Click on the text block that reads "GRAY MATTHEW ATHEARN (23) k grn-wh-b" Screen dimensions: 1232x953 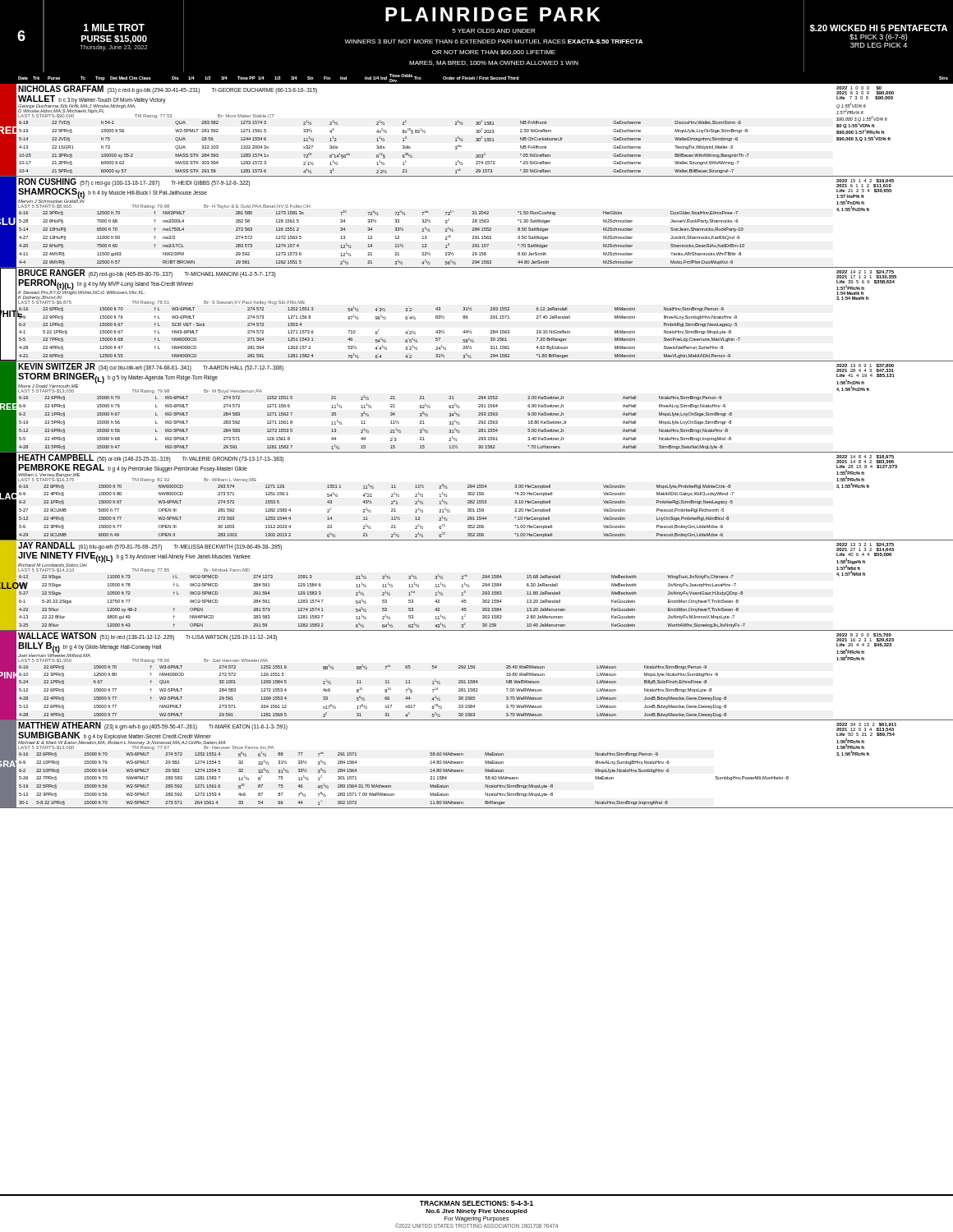tap(476, 764)
